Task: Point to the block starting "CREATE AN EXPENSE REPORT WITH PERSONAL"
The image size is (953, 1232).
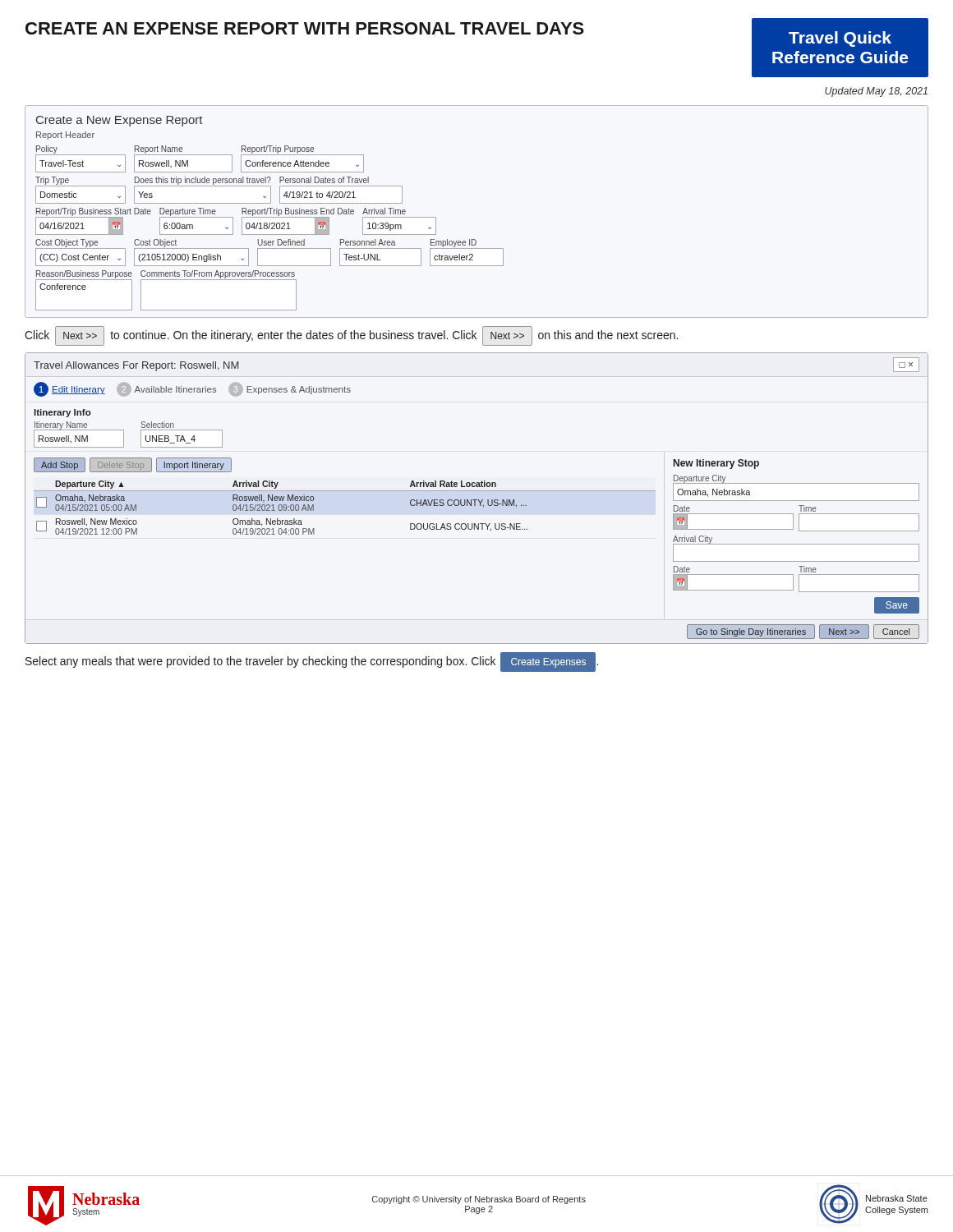Action: (380, 29)
